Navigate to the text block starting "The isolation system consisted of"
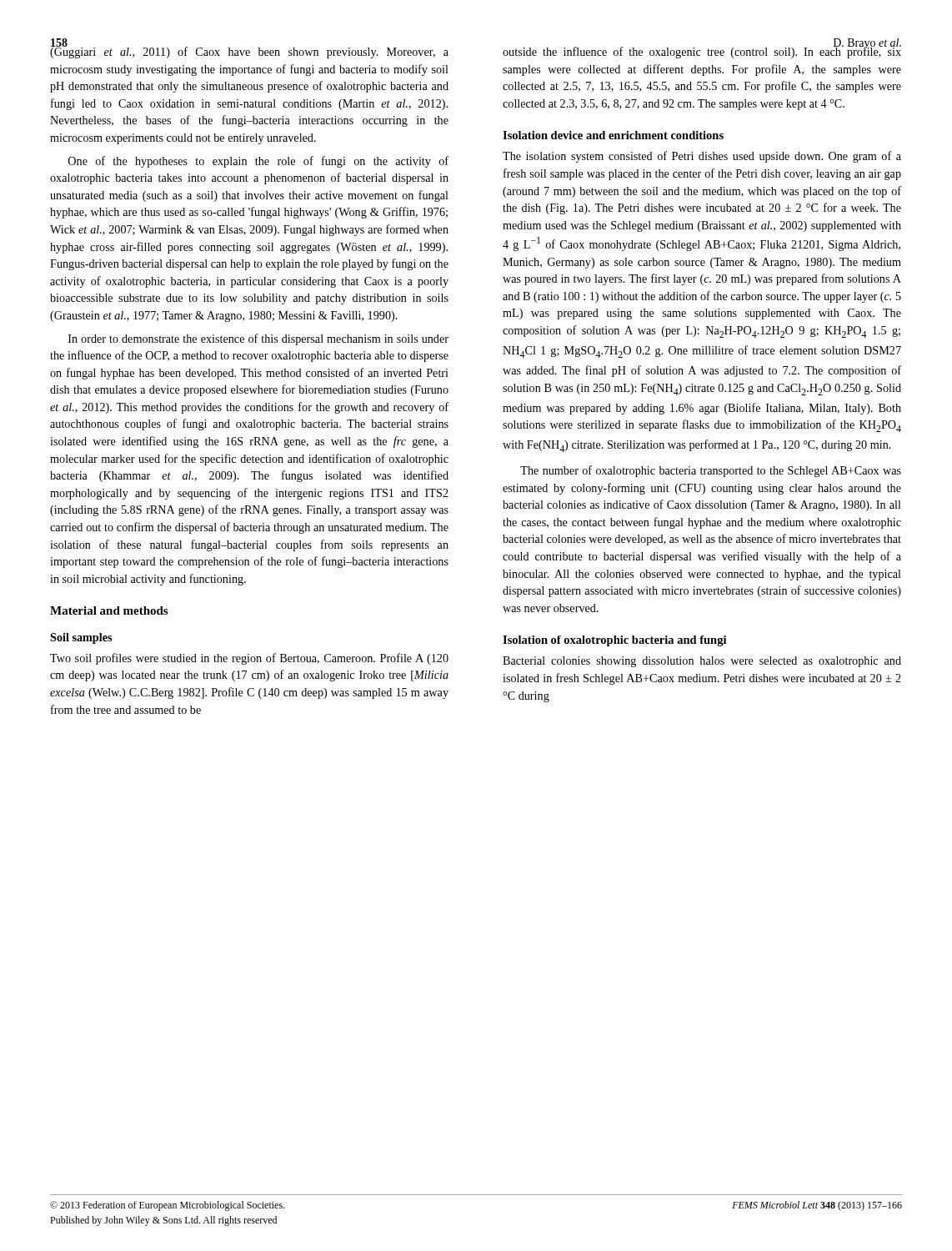Image resolution: width=952 pixels, height=1251 pixels. coord(702,302)
